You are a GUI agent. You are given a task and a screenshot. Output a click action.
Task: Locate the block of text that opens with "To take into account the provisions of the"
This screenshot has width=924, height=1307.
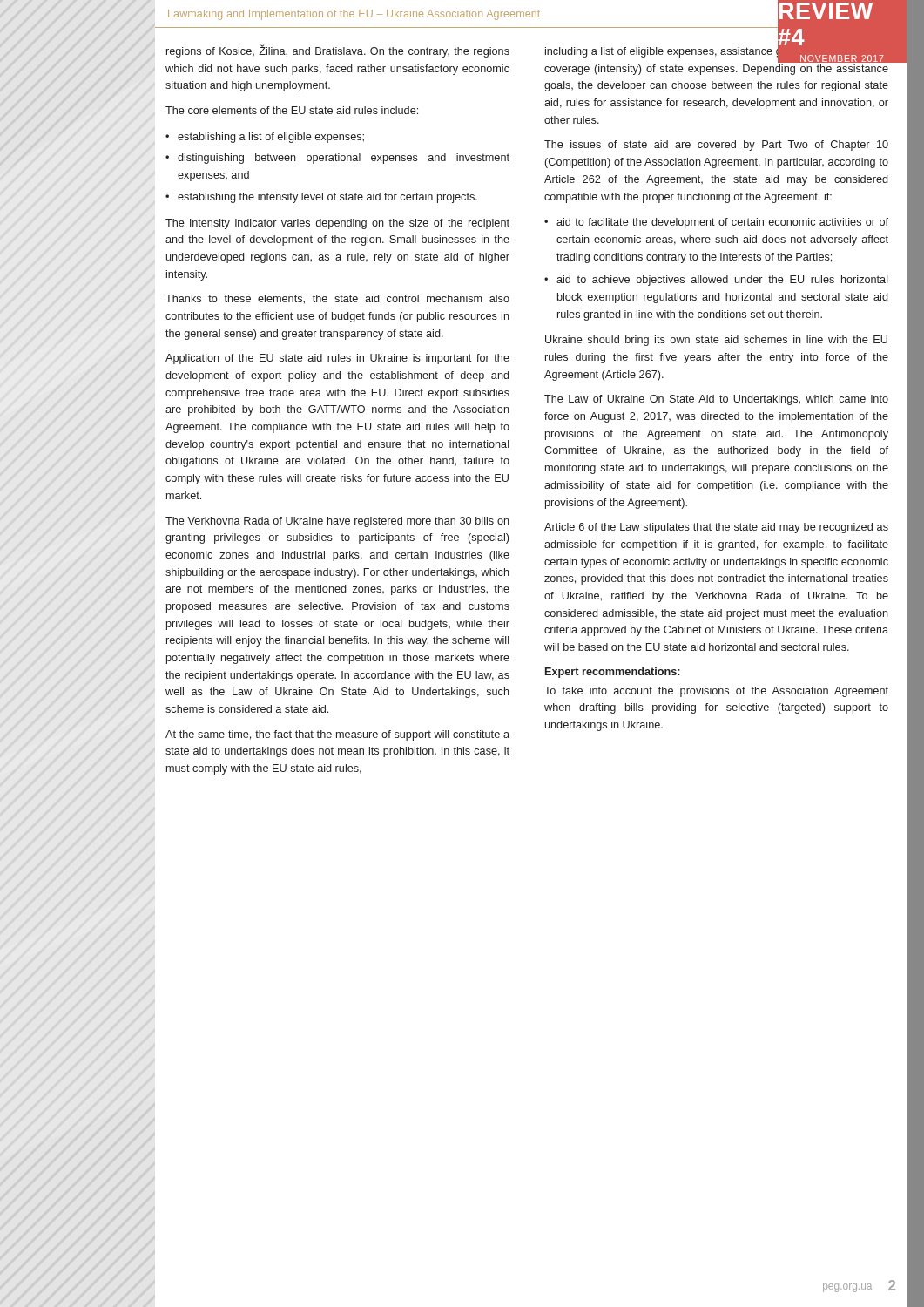[716, 709]
